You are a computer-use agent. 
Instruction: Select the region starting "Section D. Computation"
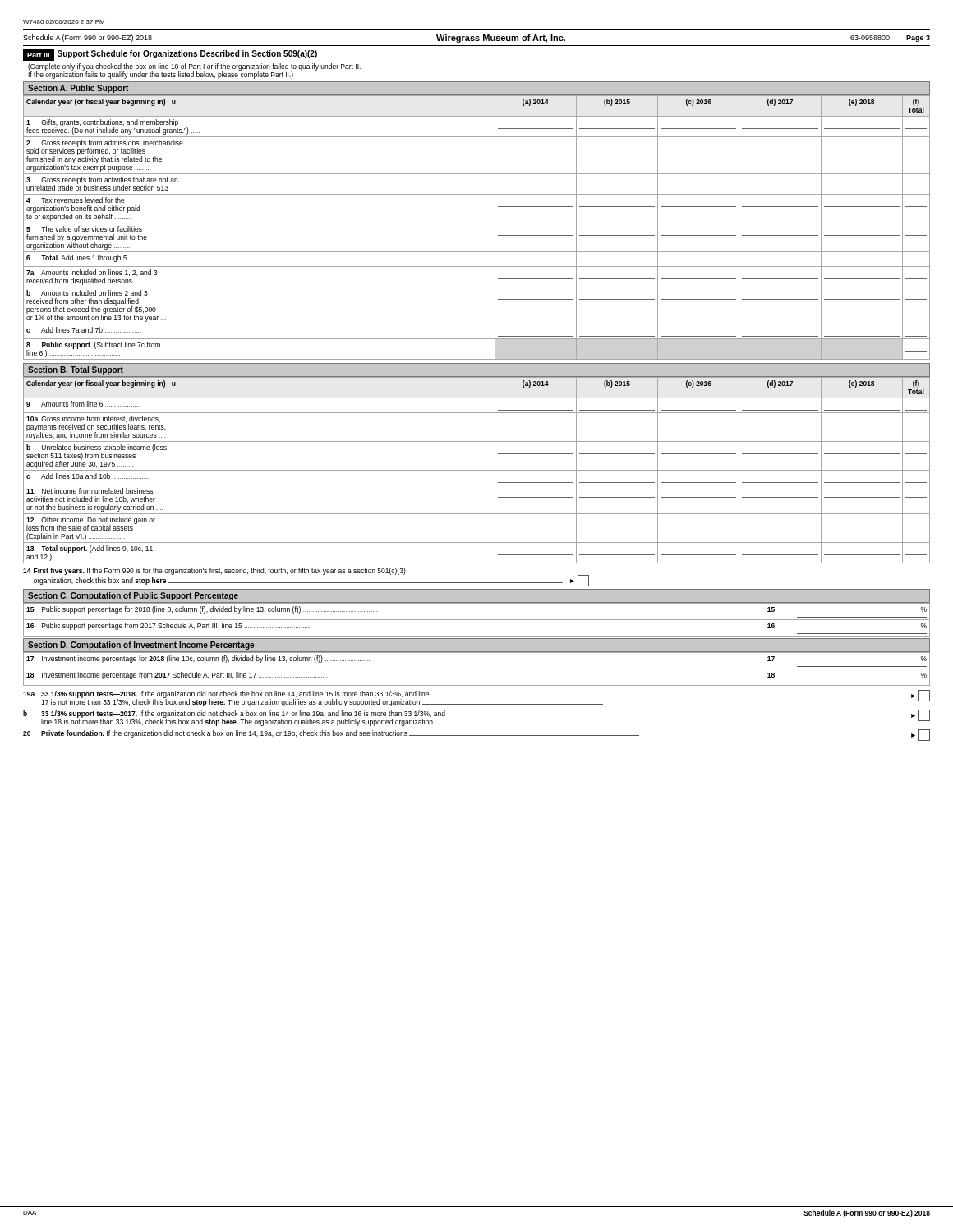point(141,645)
